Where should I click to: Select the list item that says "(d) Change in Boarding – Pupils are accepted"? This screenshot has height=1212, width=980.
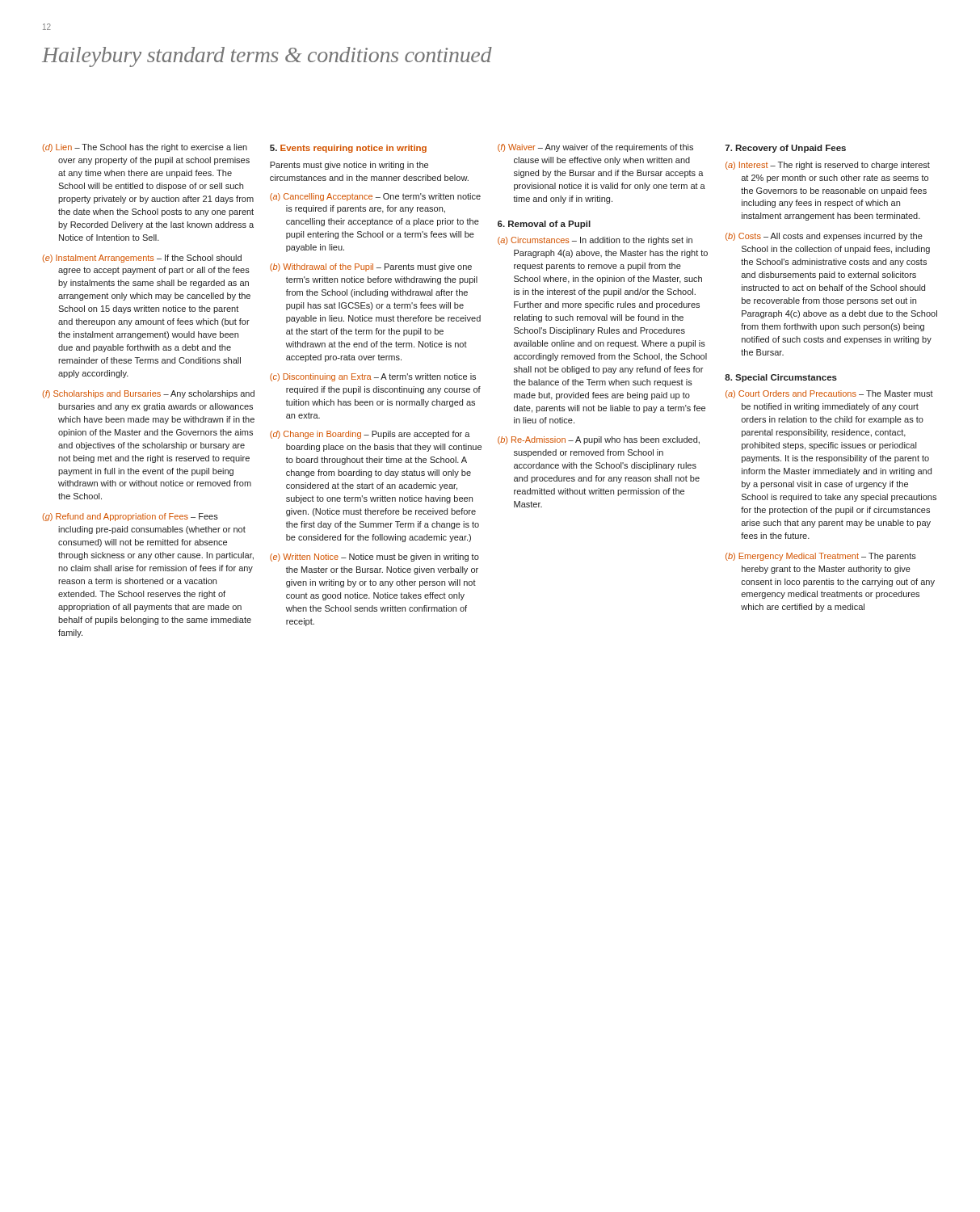(376, 486)
